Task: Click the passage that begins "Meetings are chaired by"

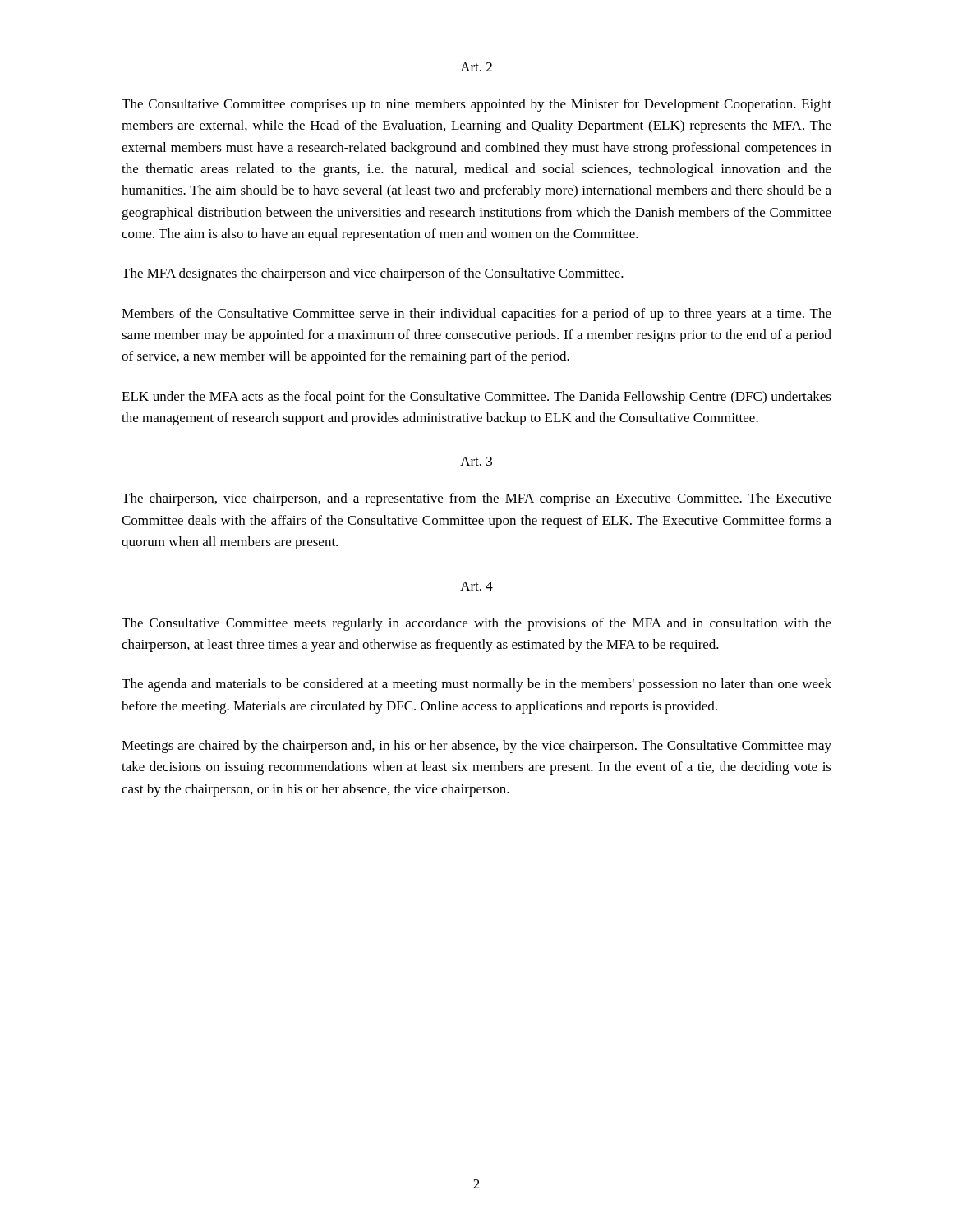Action: click(476, 767)
